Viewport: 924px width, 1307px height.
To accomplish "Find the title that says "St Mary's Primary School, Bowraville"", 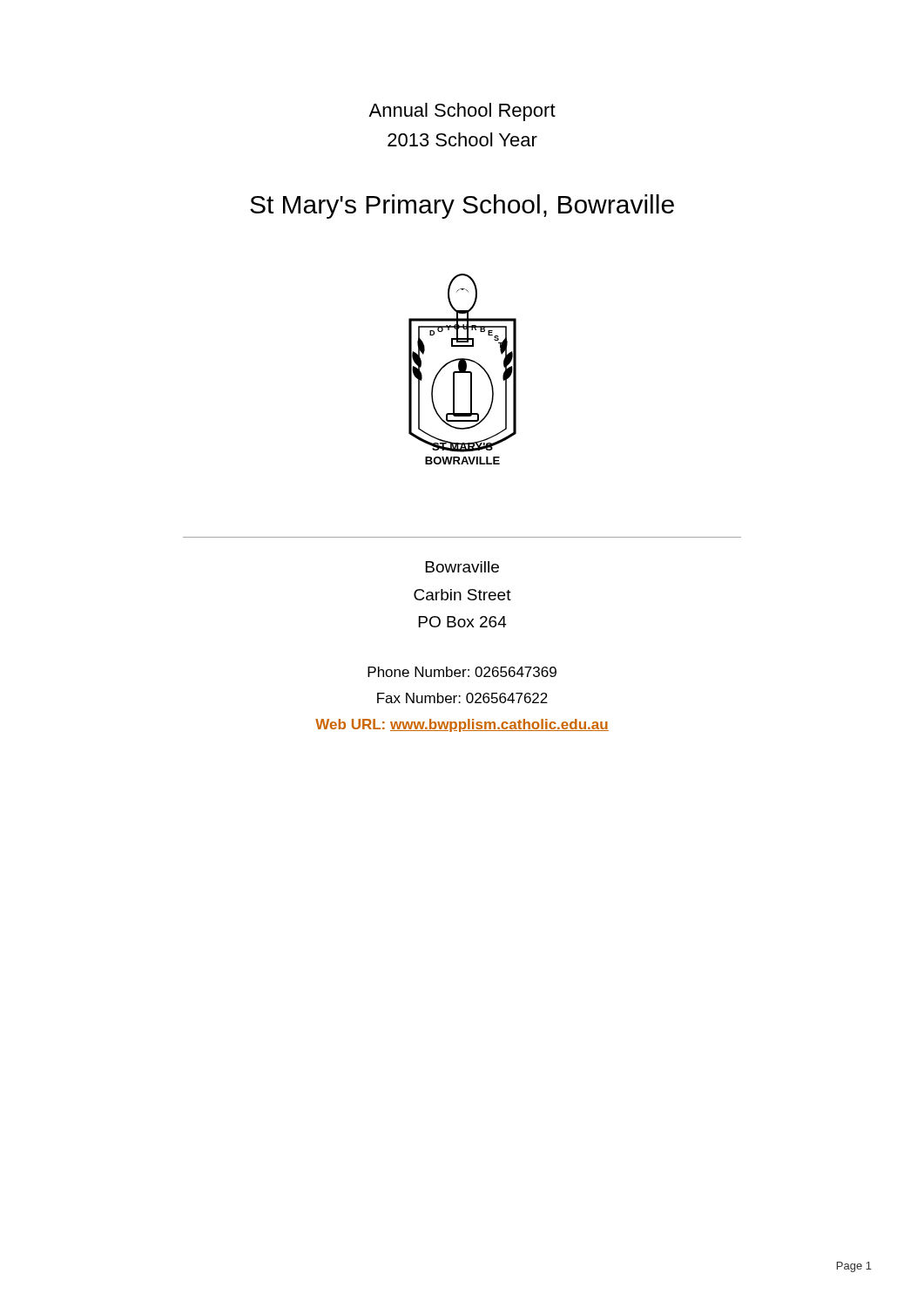I will coord(462,205).
